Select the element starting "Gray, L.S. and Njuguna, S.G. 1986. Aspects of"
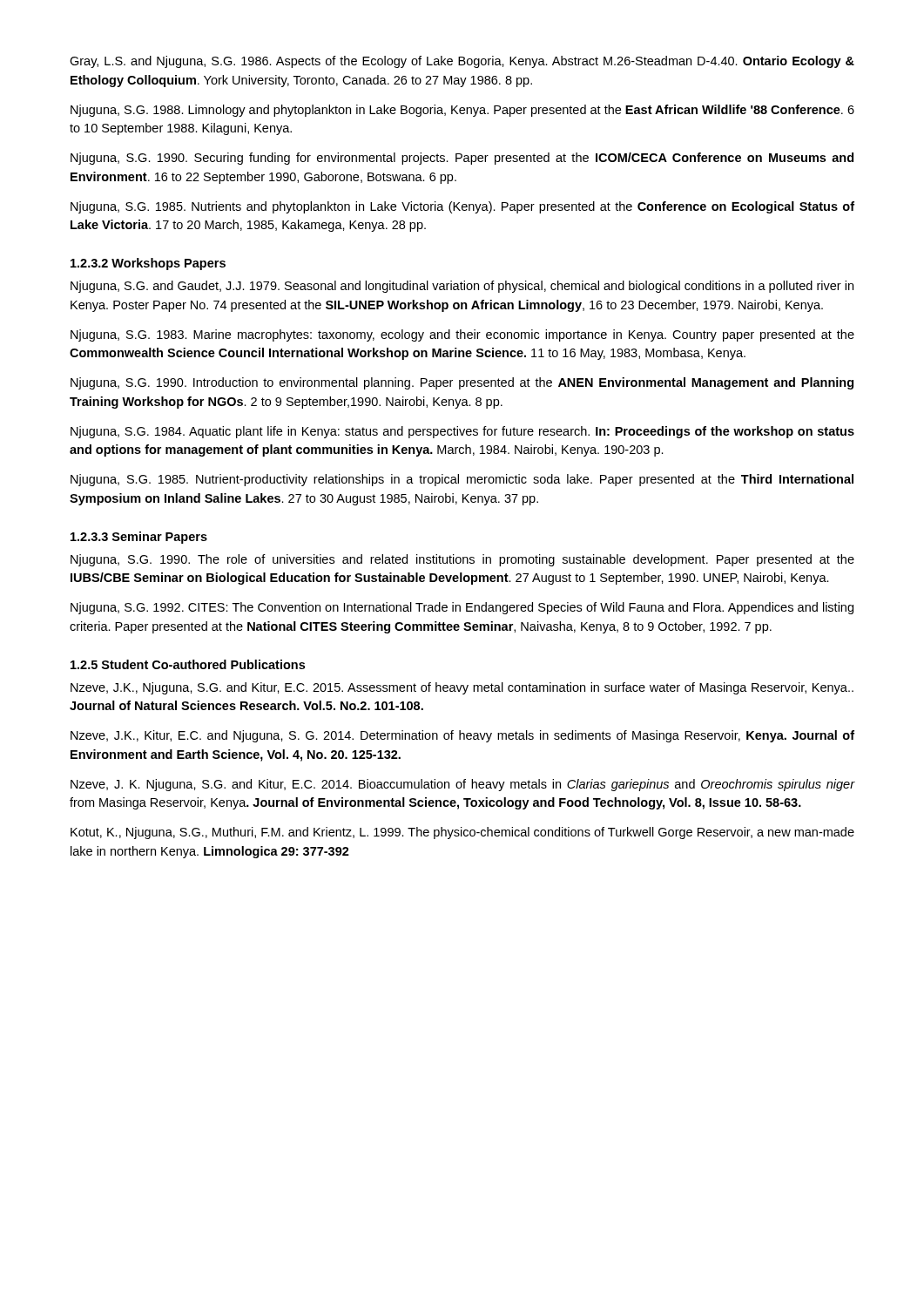This screenshot has width=924, height=1307. (x=462, y=70)
